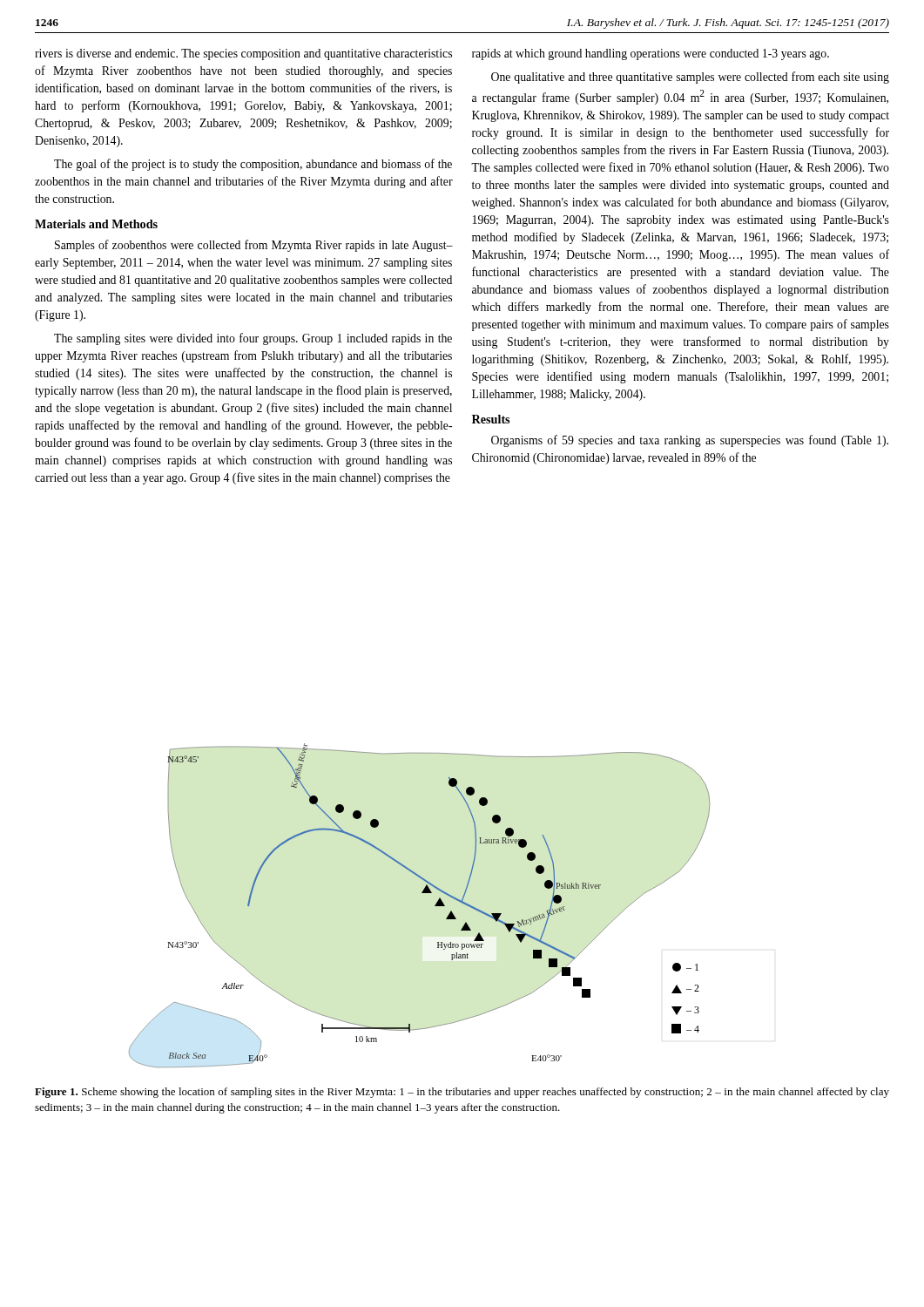Select the text block with the text "Samples of zoobenthos were"
Image resolution: width=924 pixels, height=1307 pixels.
pos(244,281)
